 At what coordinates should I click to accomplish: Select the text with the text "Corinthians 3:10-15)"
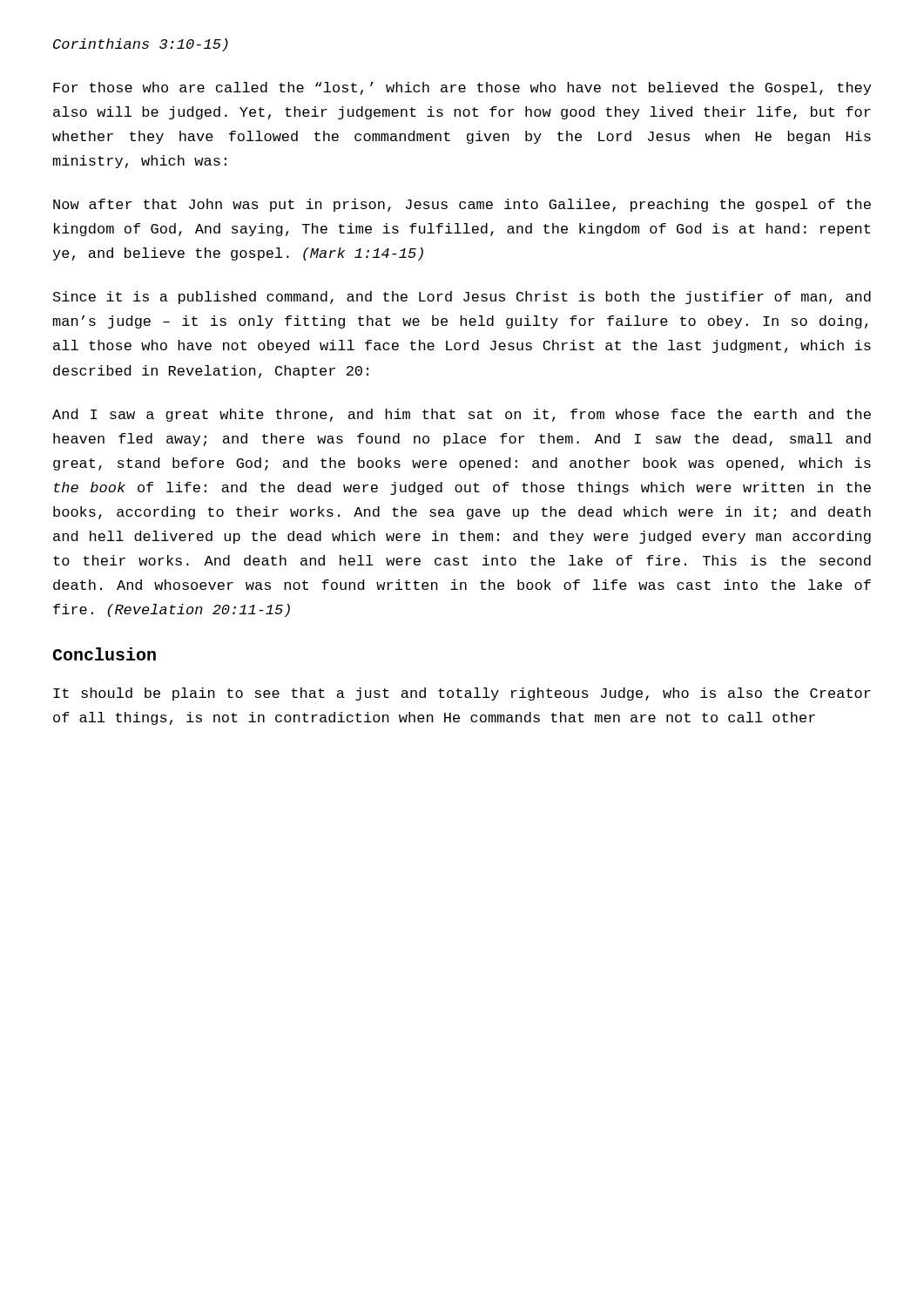[x=141, y=45]
